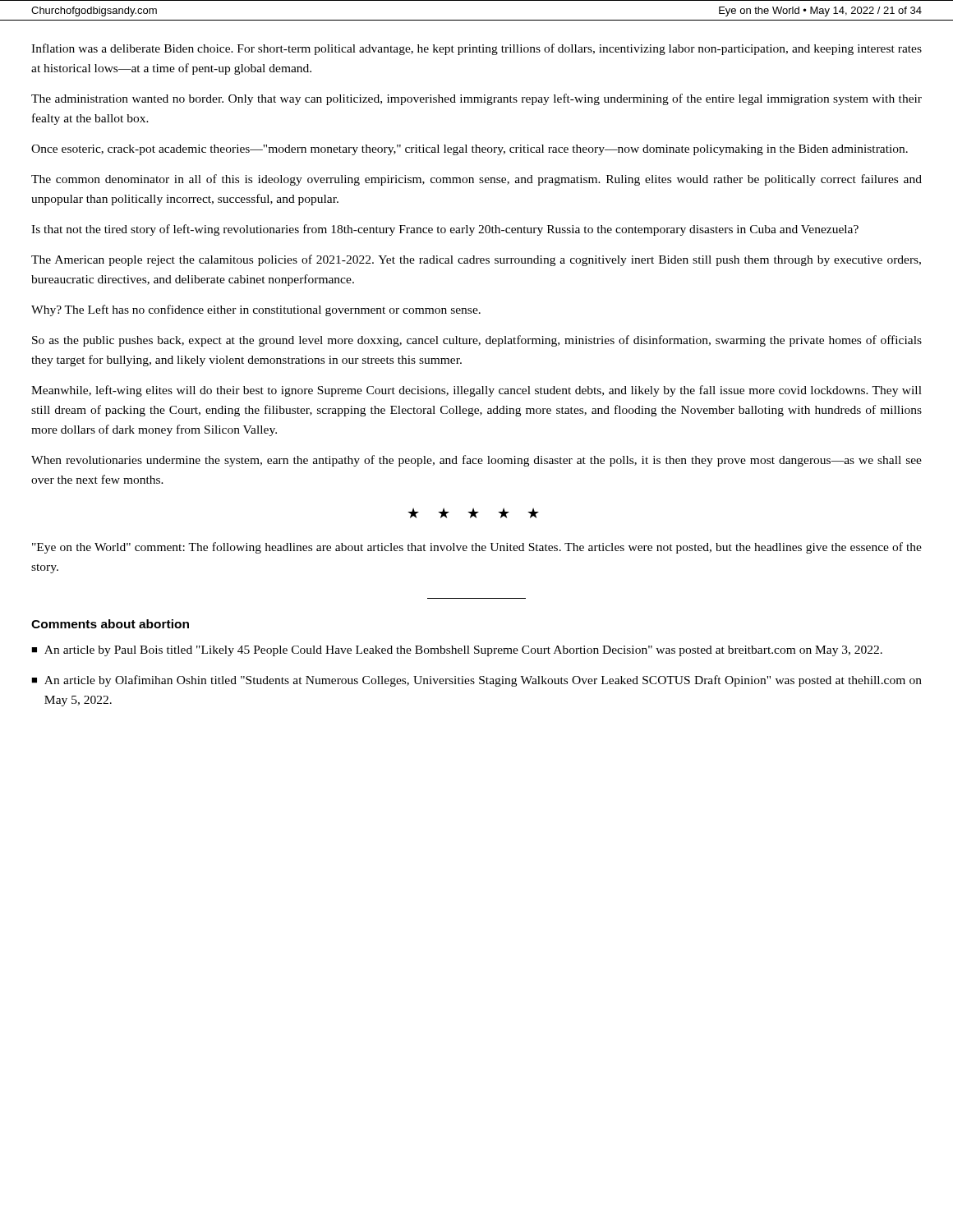Screen dimensions: 1232x953
Task: Where is the passage that starts "Once esoteric, crack-pot academic theories—"modern monetary theory,""?
Action: 470,148
